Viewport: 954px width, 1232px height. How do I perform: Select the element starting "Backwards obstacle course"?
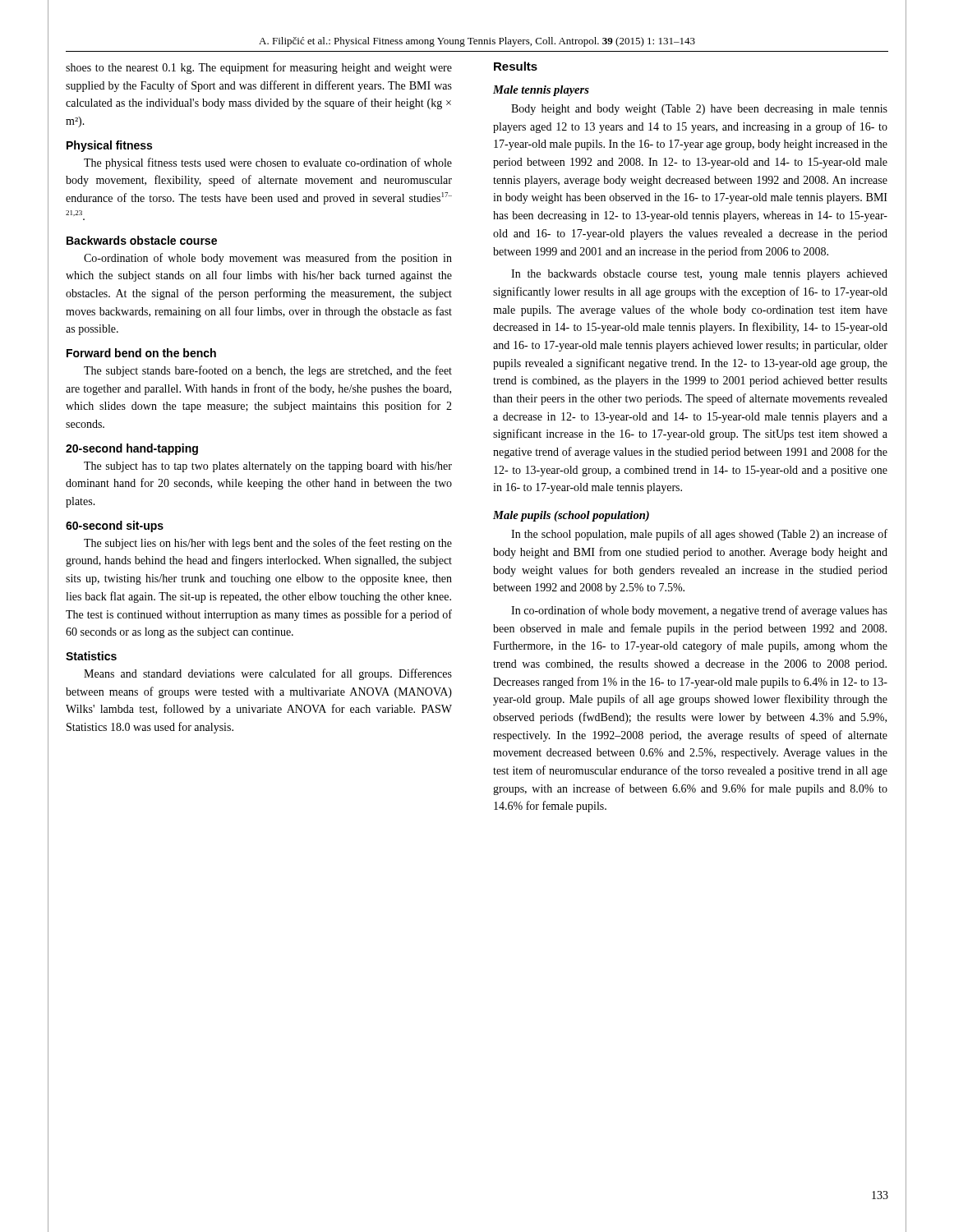(142, 240)
